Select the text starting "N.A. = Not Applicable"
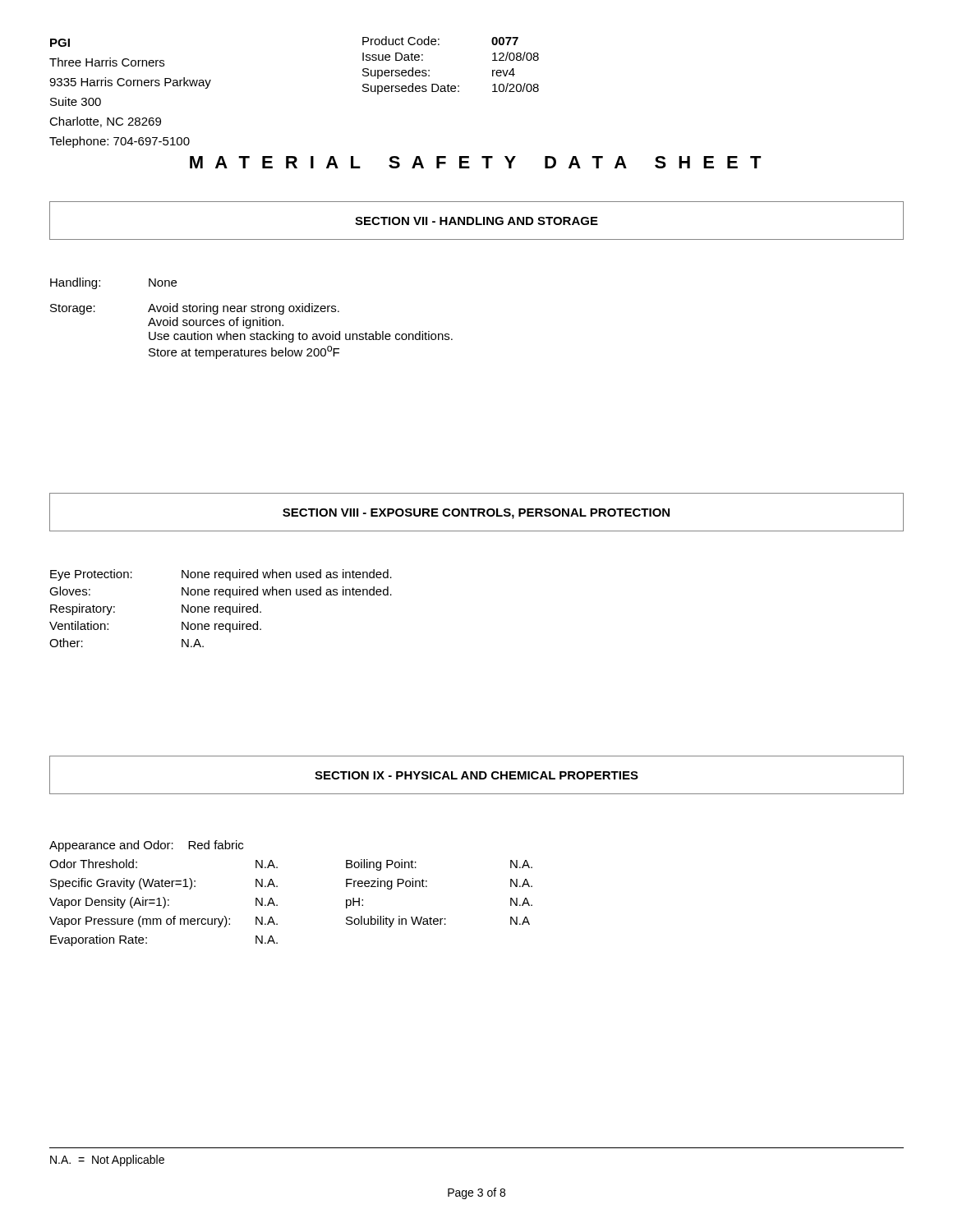 click(476, 1157)
